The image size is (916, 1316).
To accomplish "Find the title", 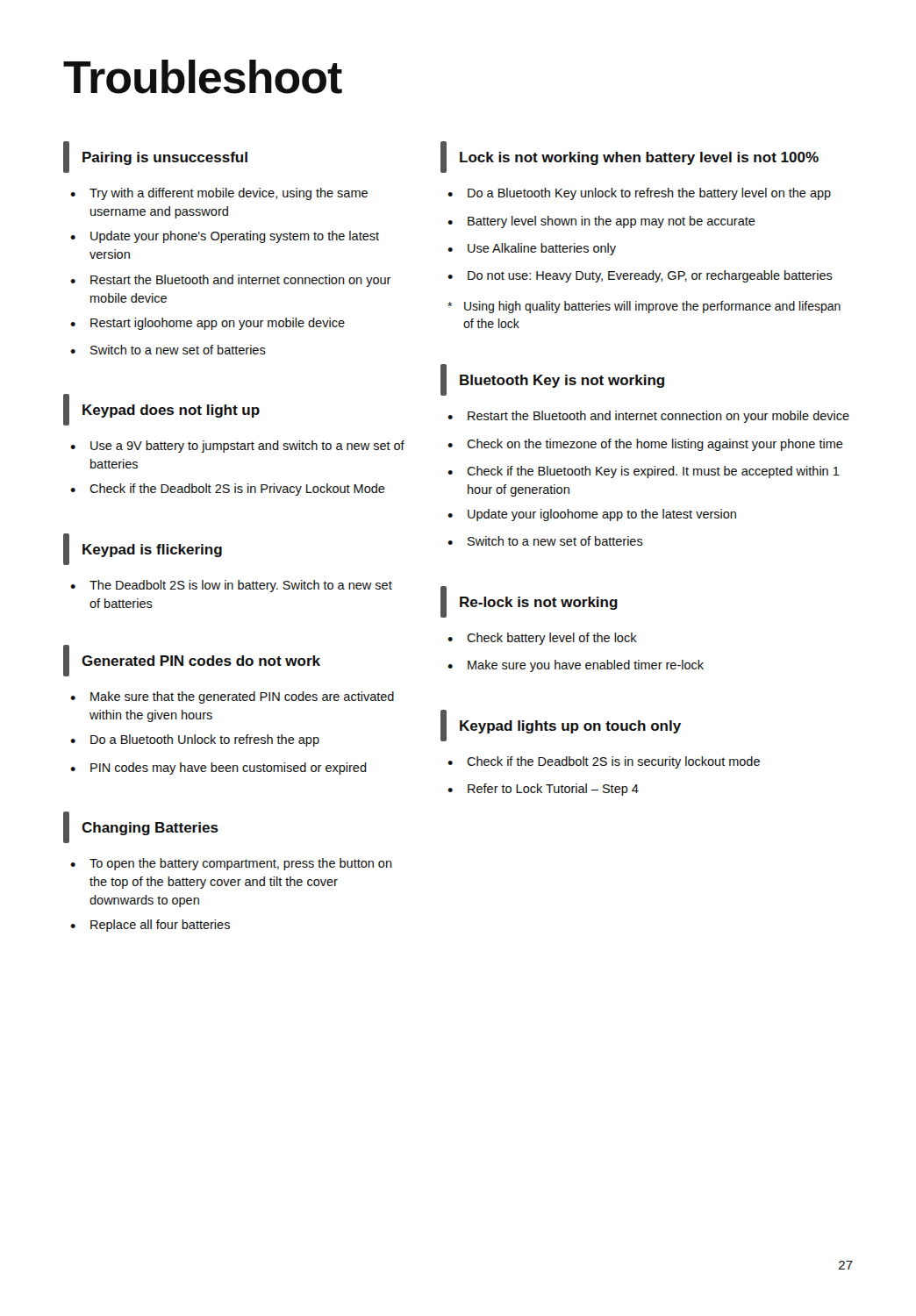I will pyautogui.click(x=202, y=78).
